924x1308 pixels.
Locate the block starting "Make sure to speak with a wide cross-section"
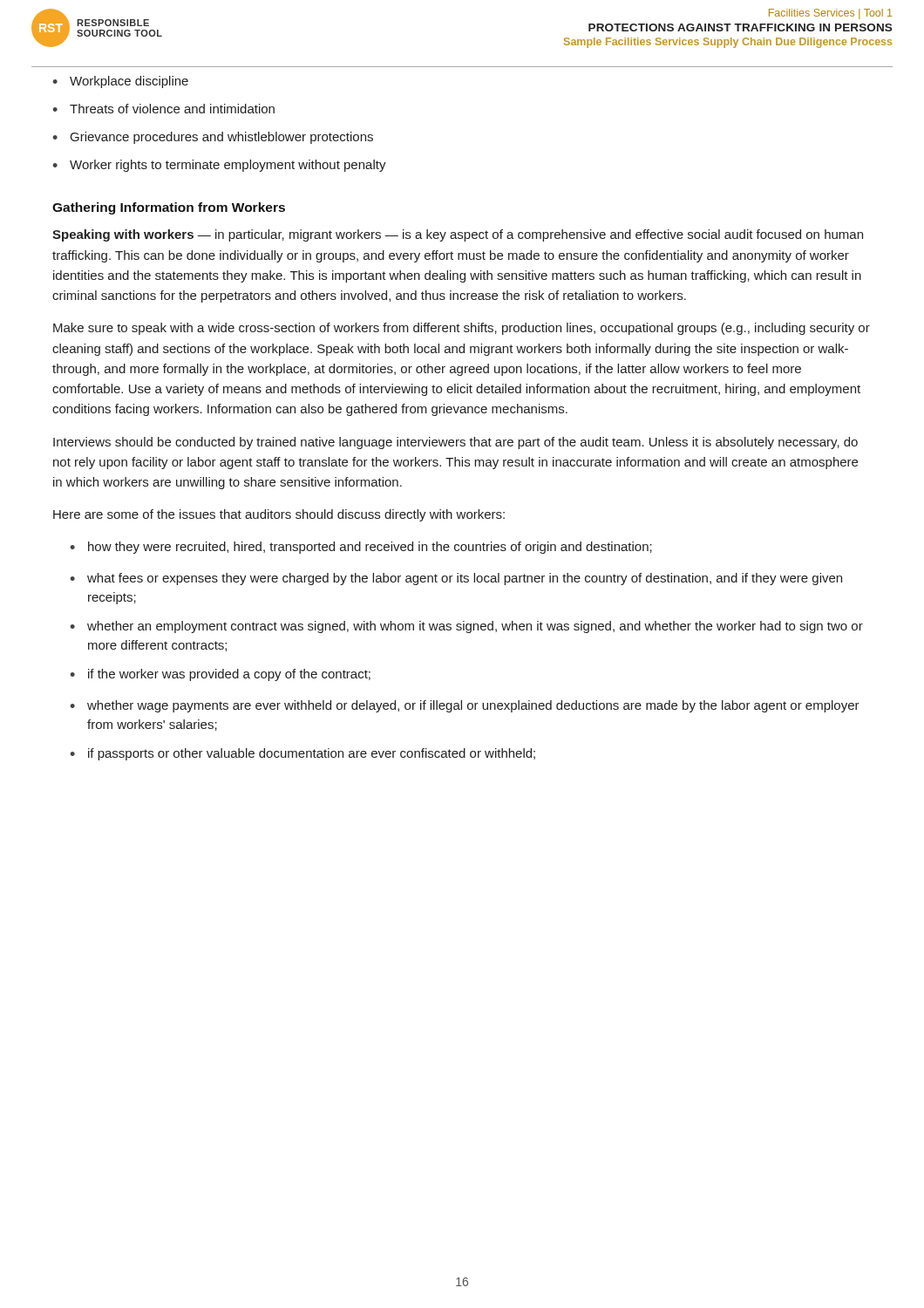click(461, 368)
